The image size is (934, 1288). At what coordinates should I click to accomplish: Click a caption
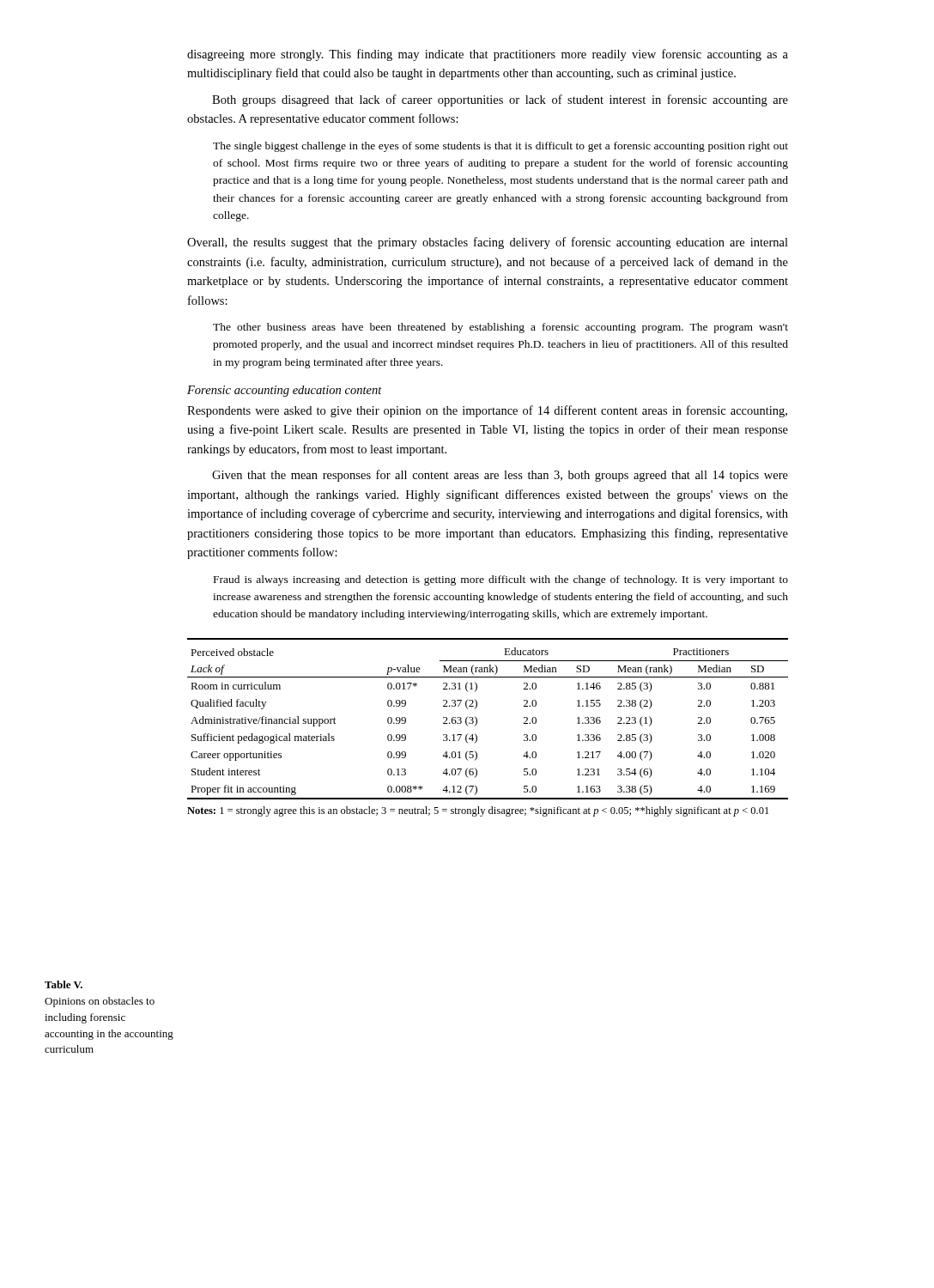[109, 1017]
